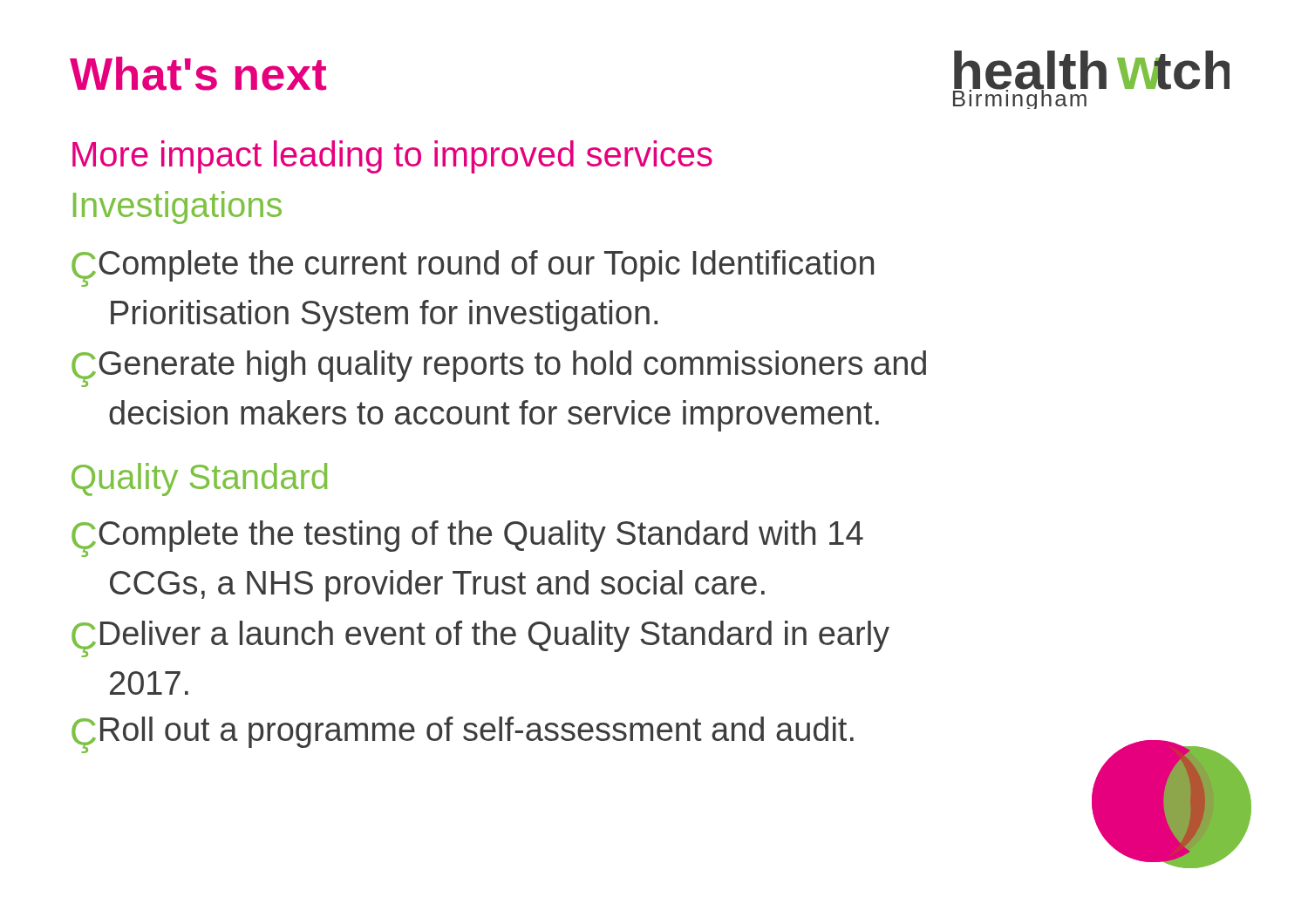Screen dimensions: 924x1308
Task: Click the title
Action: point(198,74)
